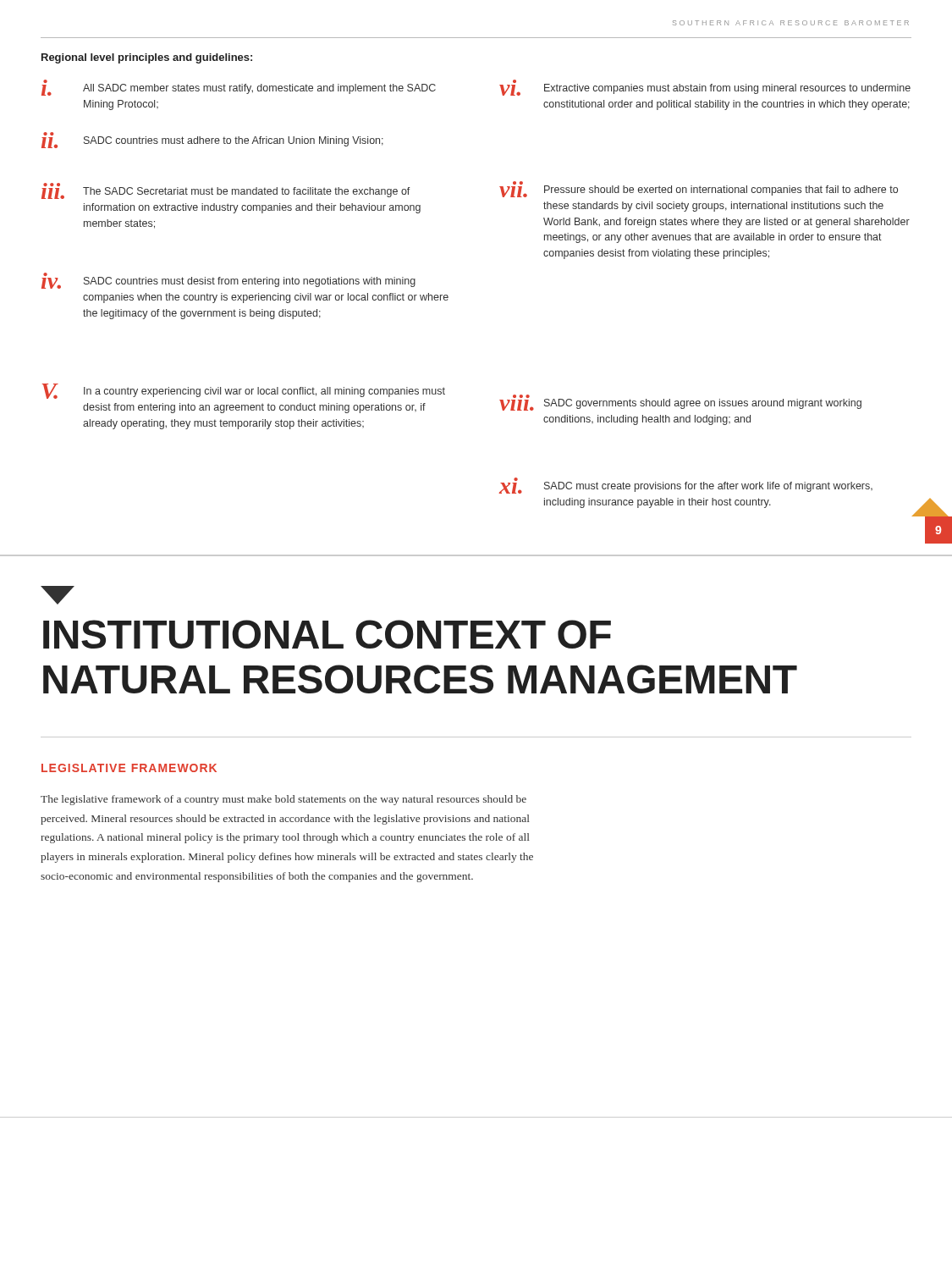Navigate to the text starting "iii. The SADC Secretariat must be"
The width and height of the screenshot is (952, 1270).
coord(248,205)
